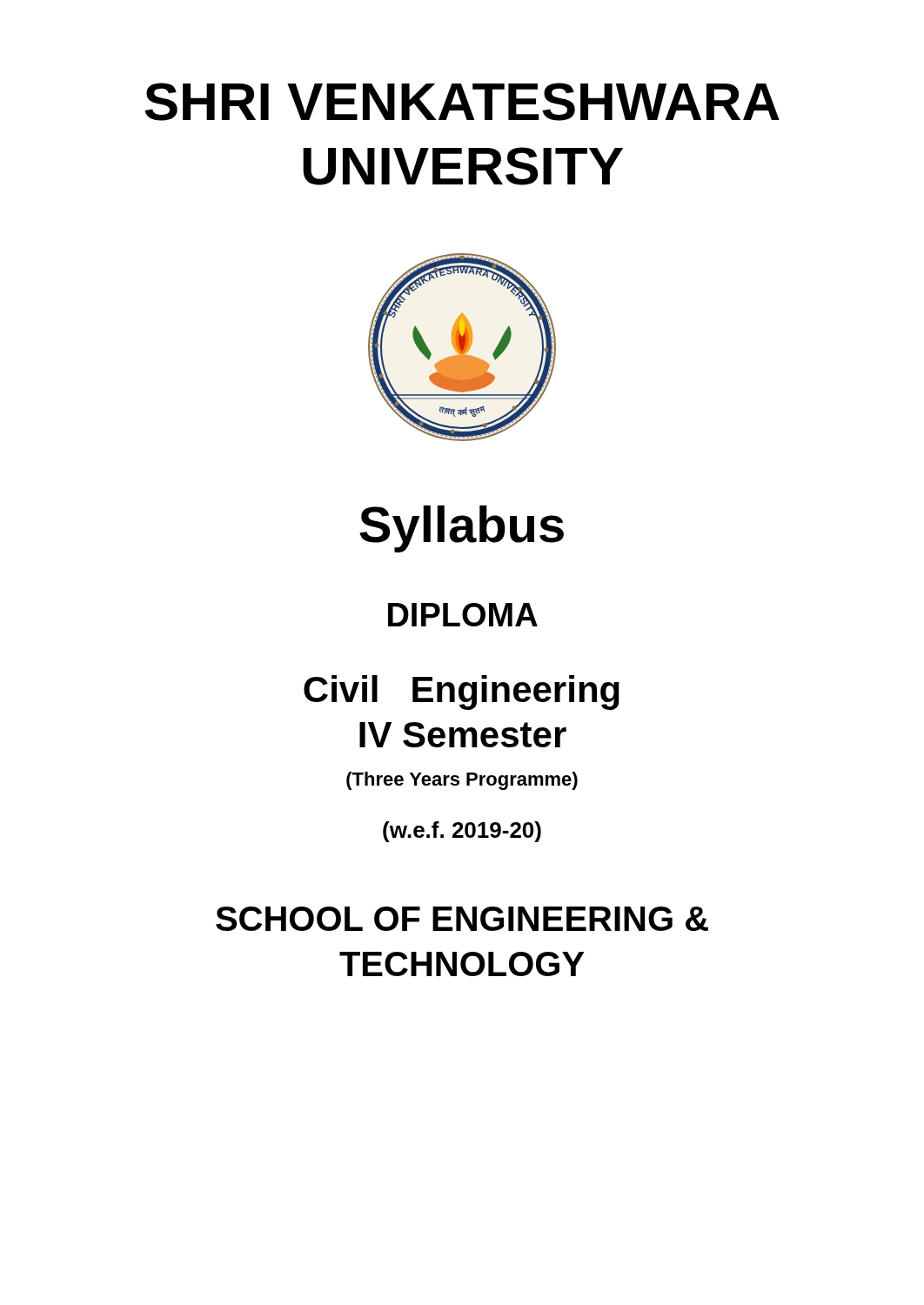Click on the title that says "SHRI VENKATESHWARAUNIVERSITY"
The height and width of the screenshot is (1305, 924).
point(462,134)
